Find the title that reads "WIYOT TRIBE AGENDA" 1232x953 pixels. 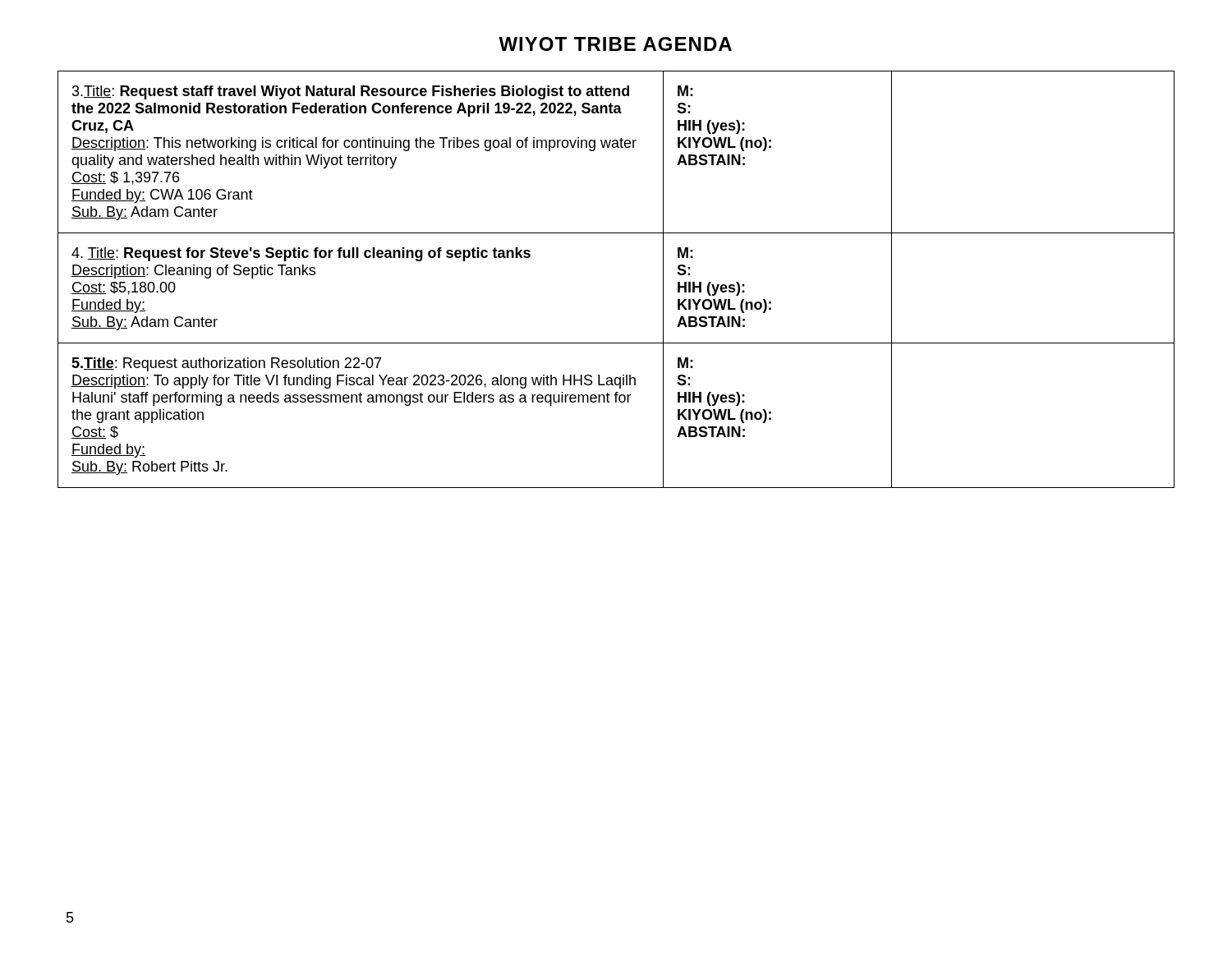coord(616,44)
